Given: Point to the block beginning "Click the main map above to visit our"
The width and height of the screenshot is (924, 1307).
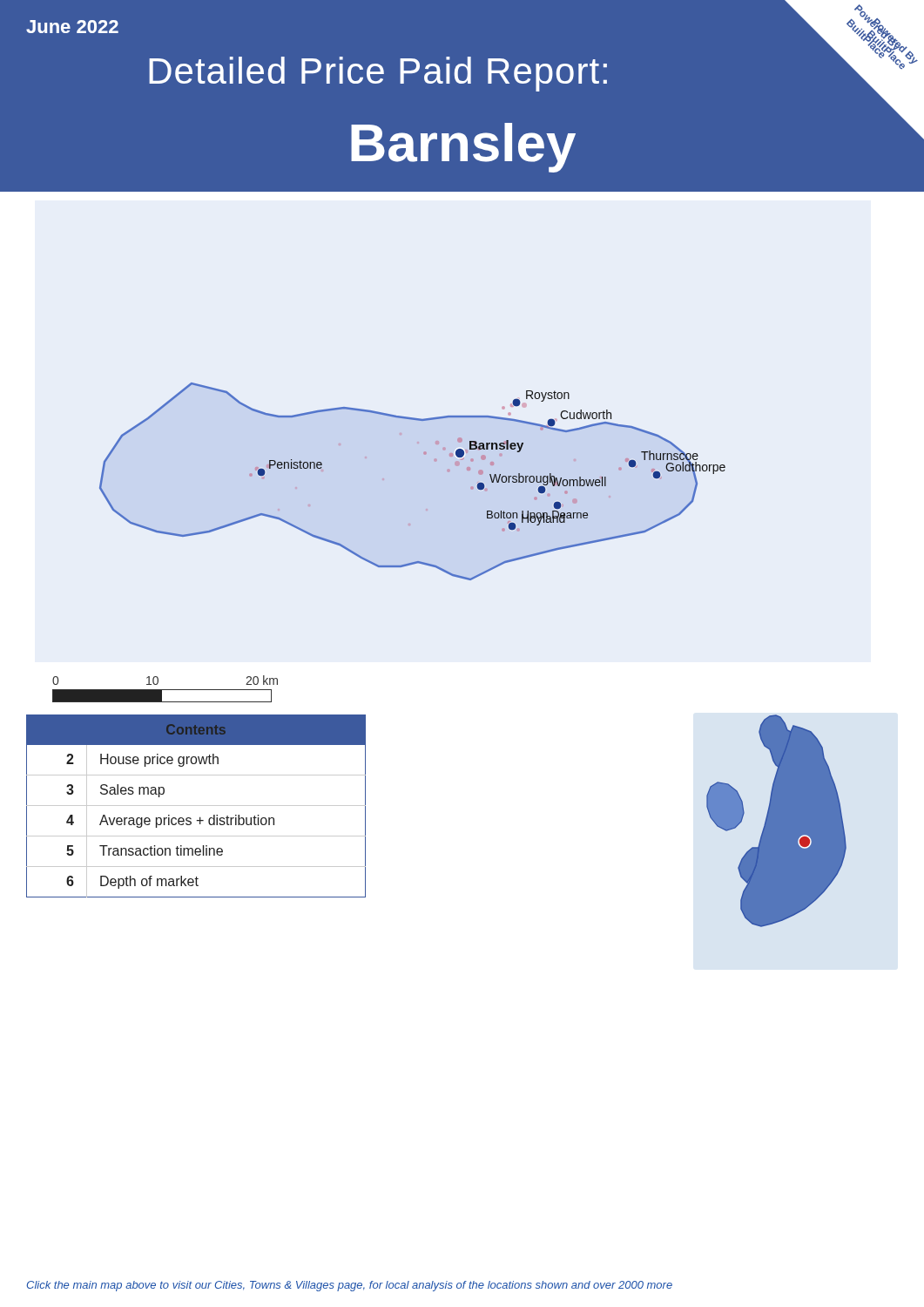Looking at the screenshot, I should pyautogui.click(x=349, y=1285).
